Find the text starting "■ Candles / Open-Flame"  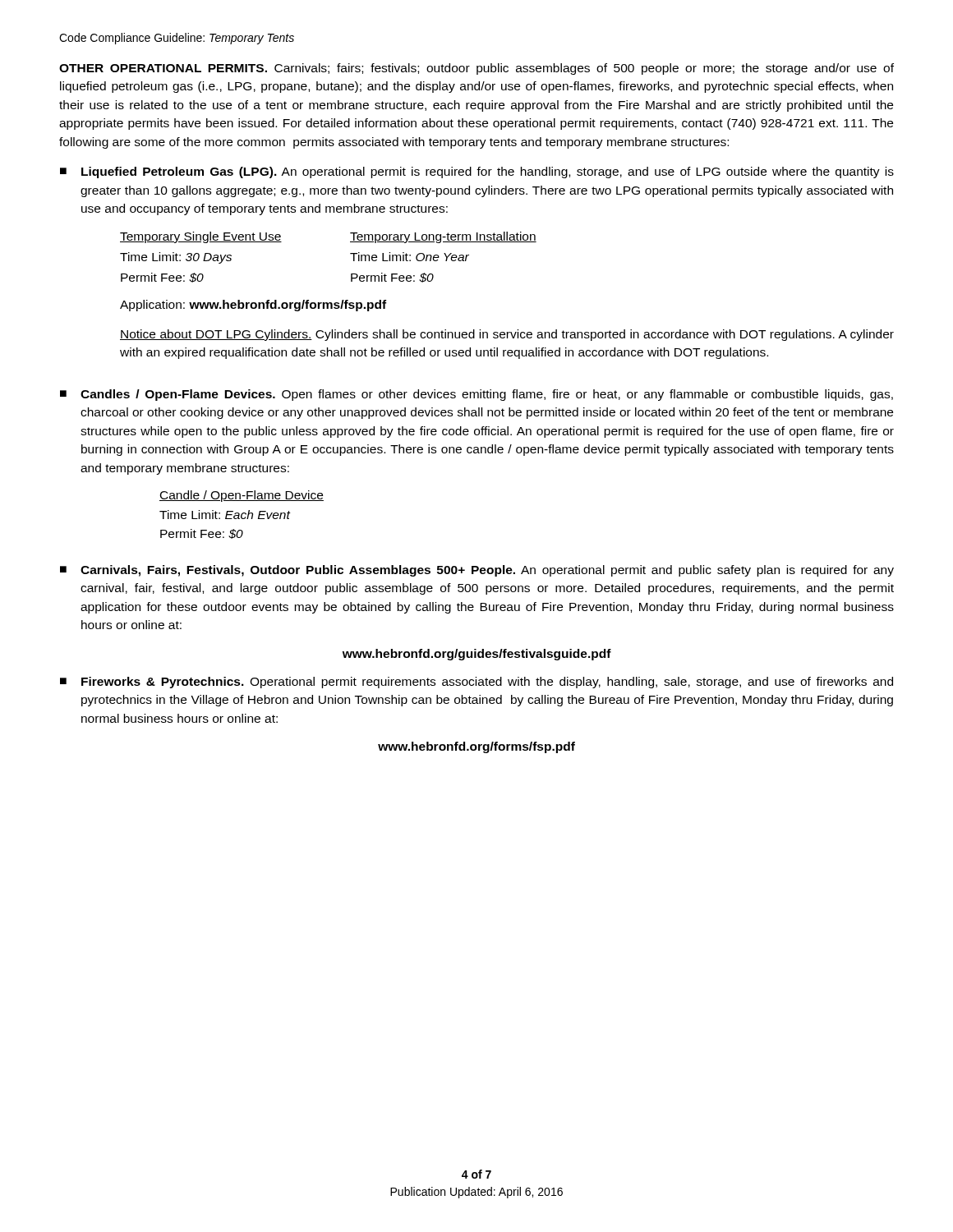coord(476,395)
